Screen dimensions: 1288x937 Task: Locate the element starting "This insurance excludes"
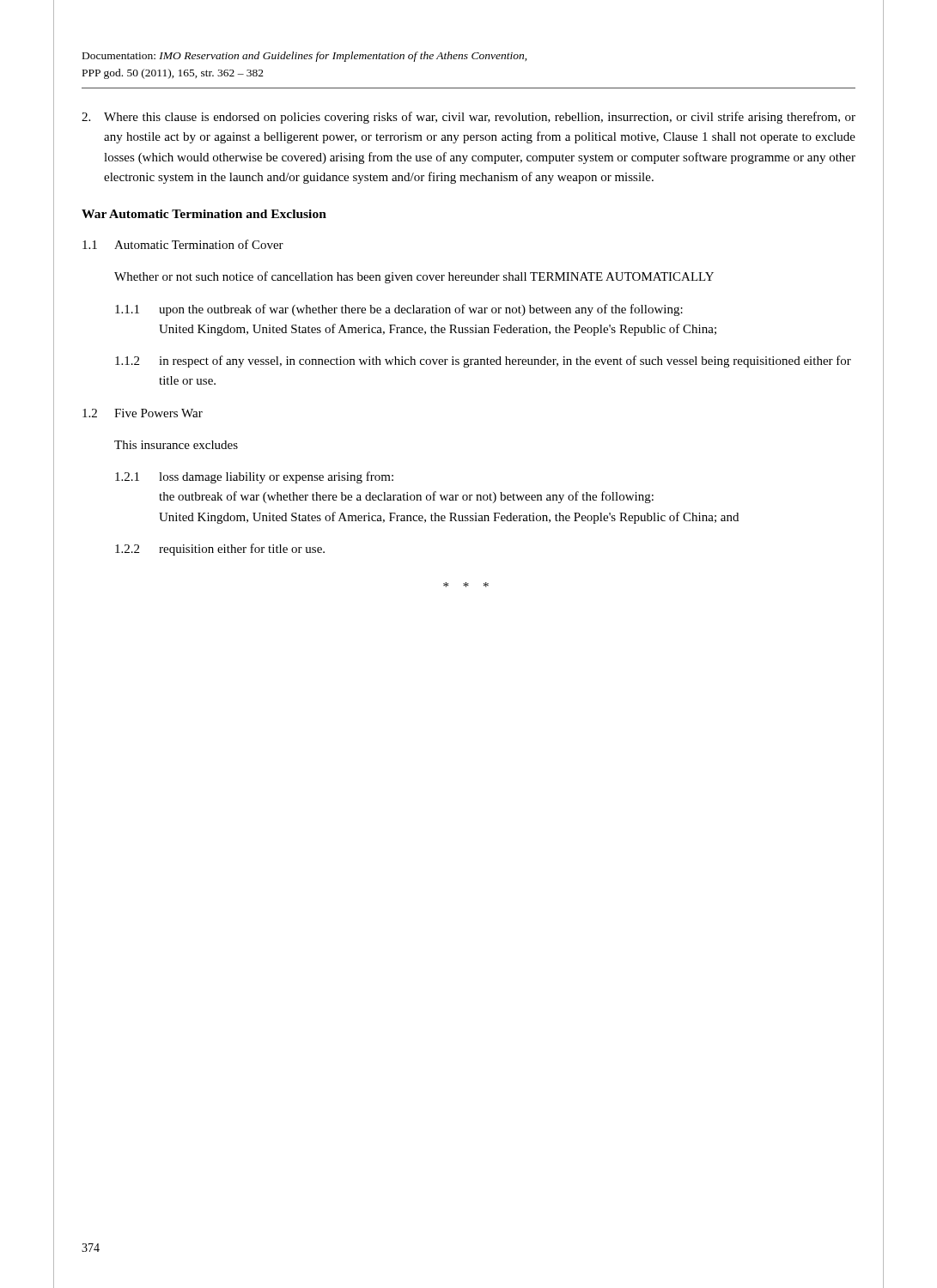176,445
